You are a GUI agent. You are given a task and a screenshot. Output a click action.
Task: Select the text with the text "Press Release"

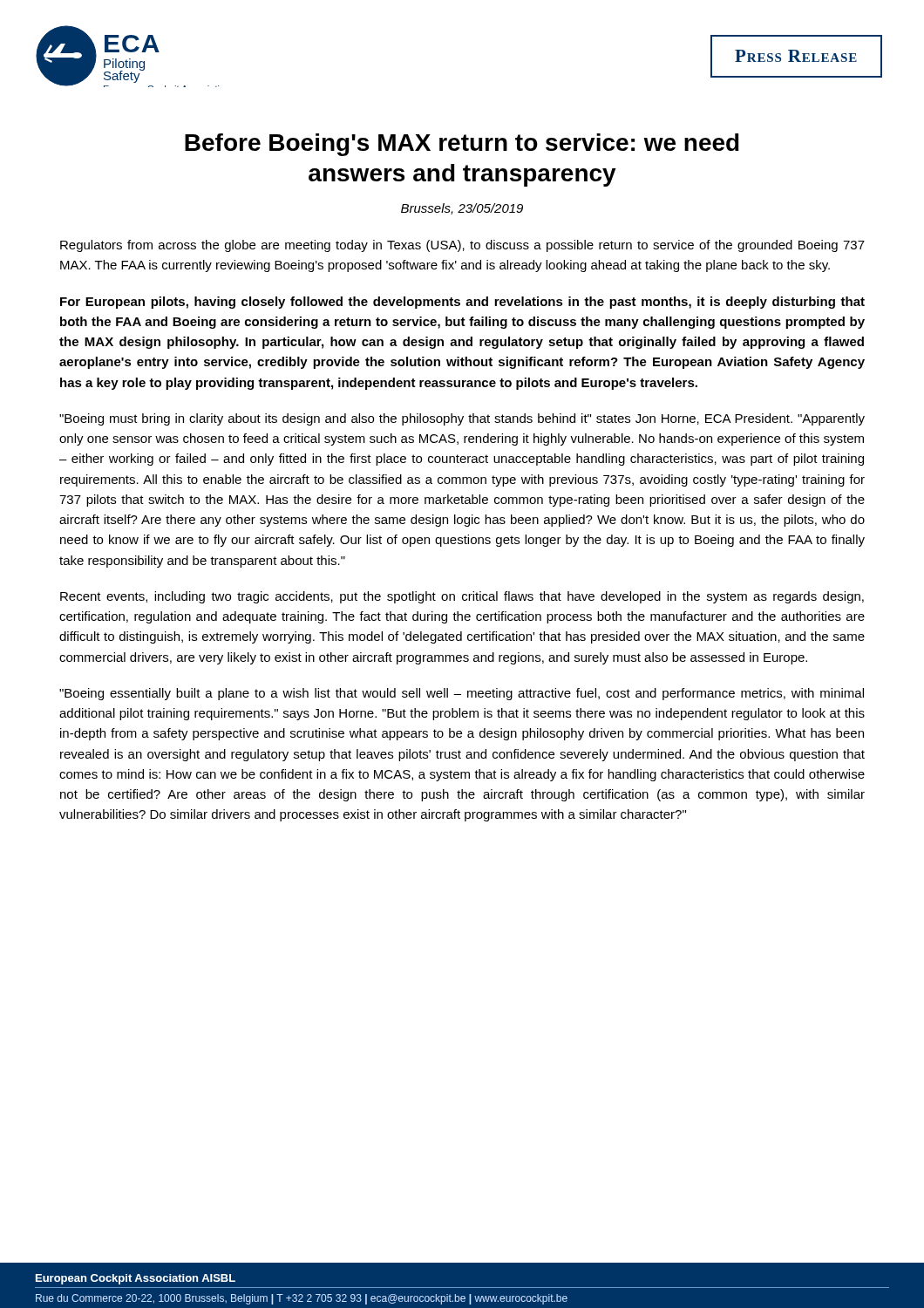tap(796, 55)
